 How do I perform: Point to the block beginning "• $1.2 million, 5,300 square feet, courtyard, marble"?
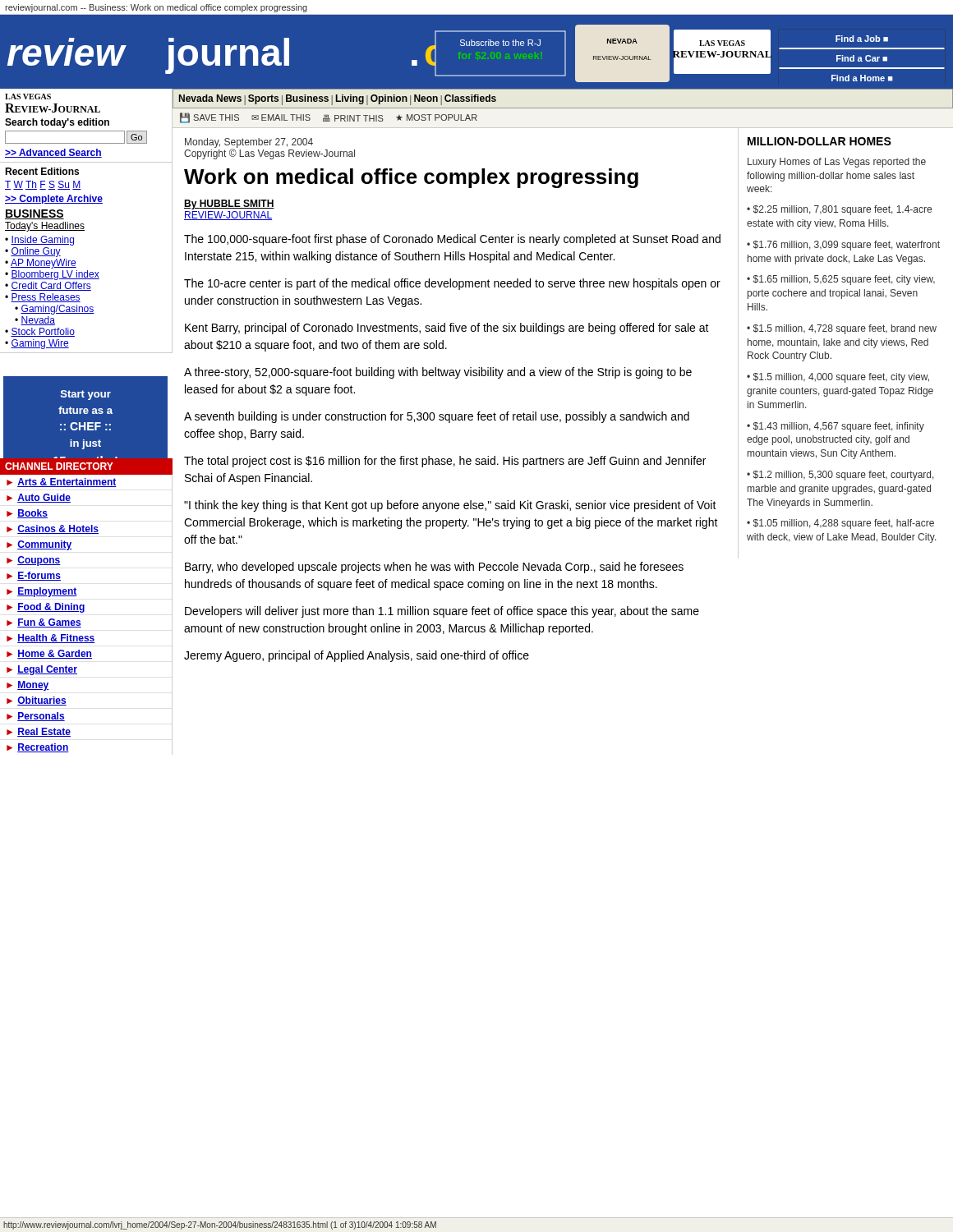[x=841, y=488]
